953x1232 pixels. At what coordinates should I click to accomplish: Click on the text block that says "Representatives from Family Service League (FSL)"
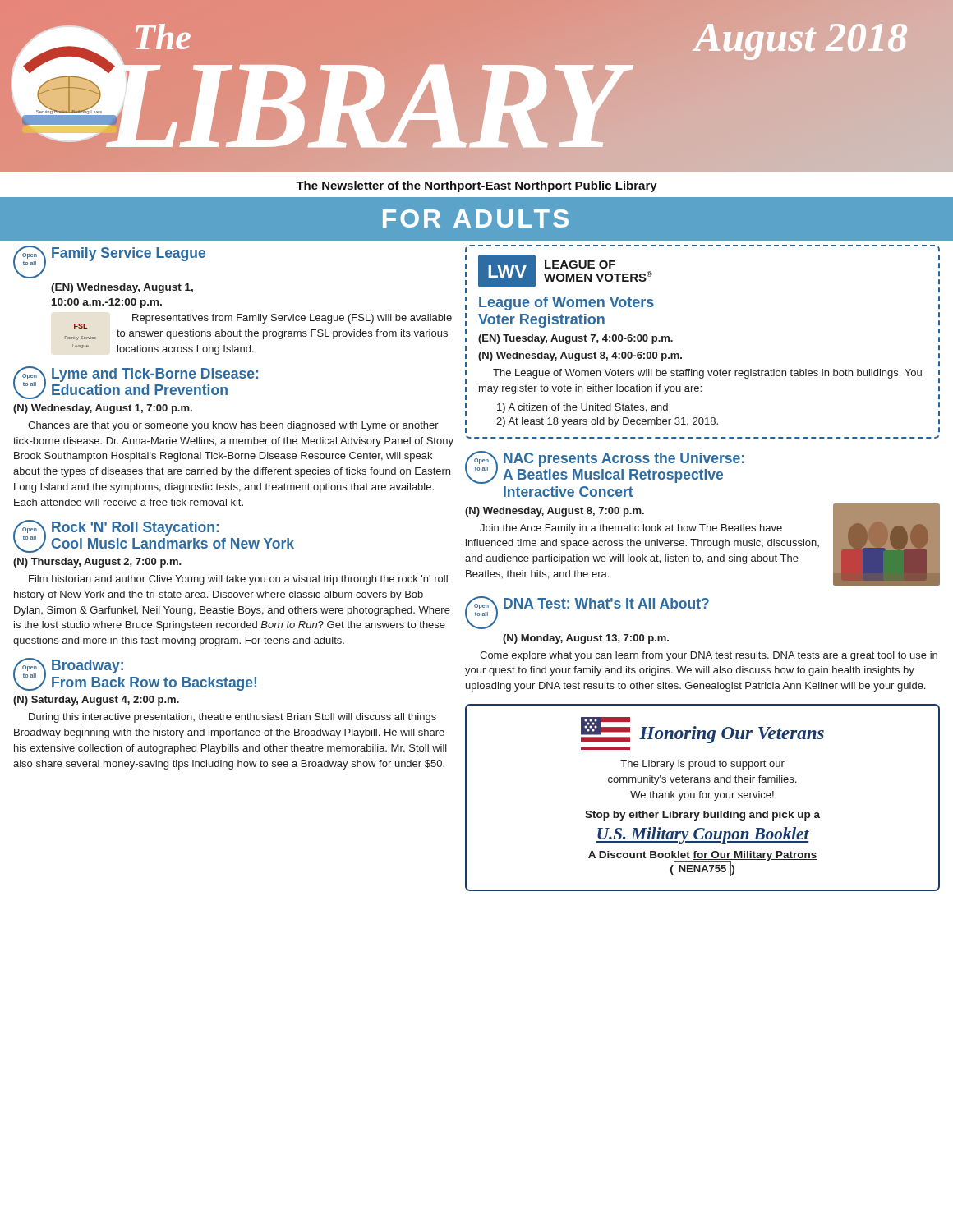pyautogui.click(x=234, y=334)
